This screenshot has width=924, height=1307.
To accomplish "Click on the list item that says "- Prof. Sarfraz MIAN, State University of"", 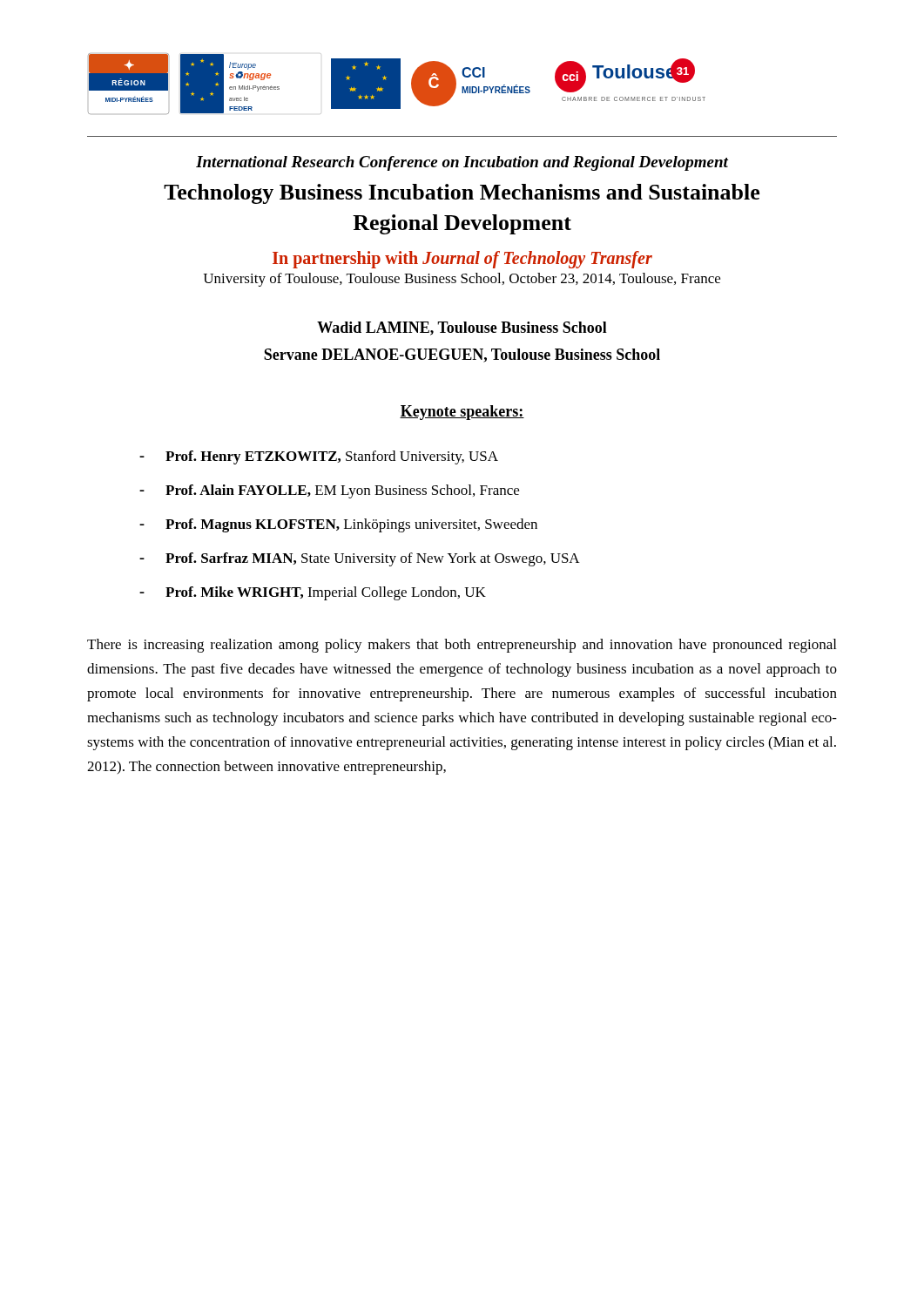I will pos(360,558).
